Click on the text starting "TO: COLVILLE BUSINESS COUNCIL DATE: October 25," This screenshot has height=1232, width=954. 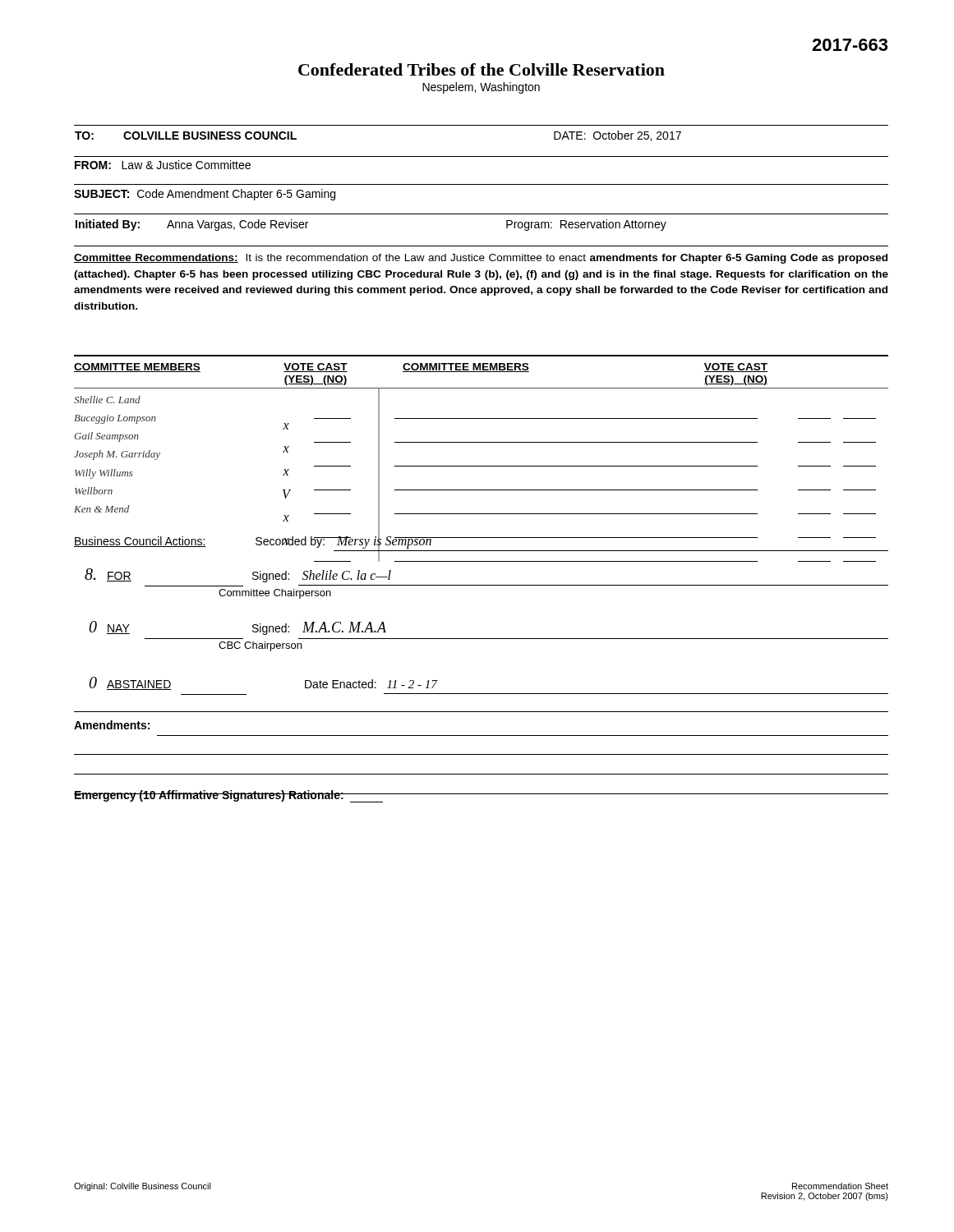[481, 136]
